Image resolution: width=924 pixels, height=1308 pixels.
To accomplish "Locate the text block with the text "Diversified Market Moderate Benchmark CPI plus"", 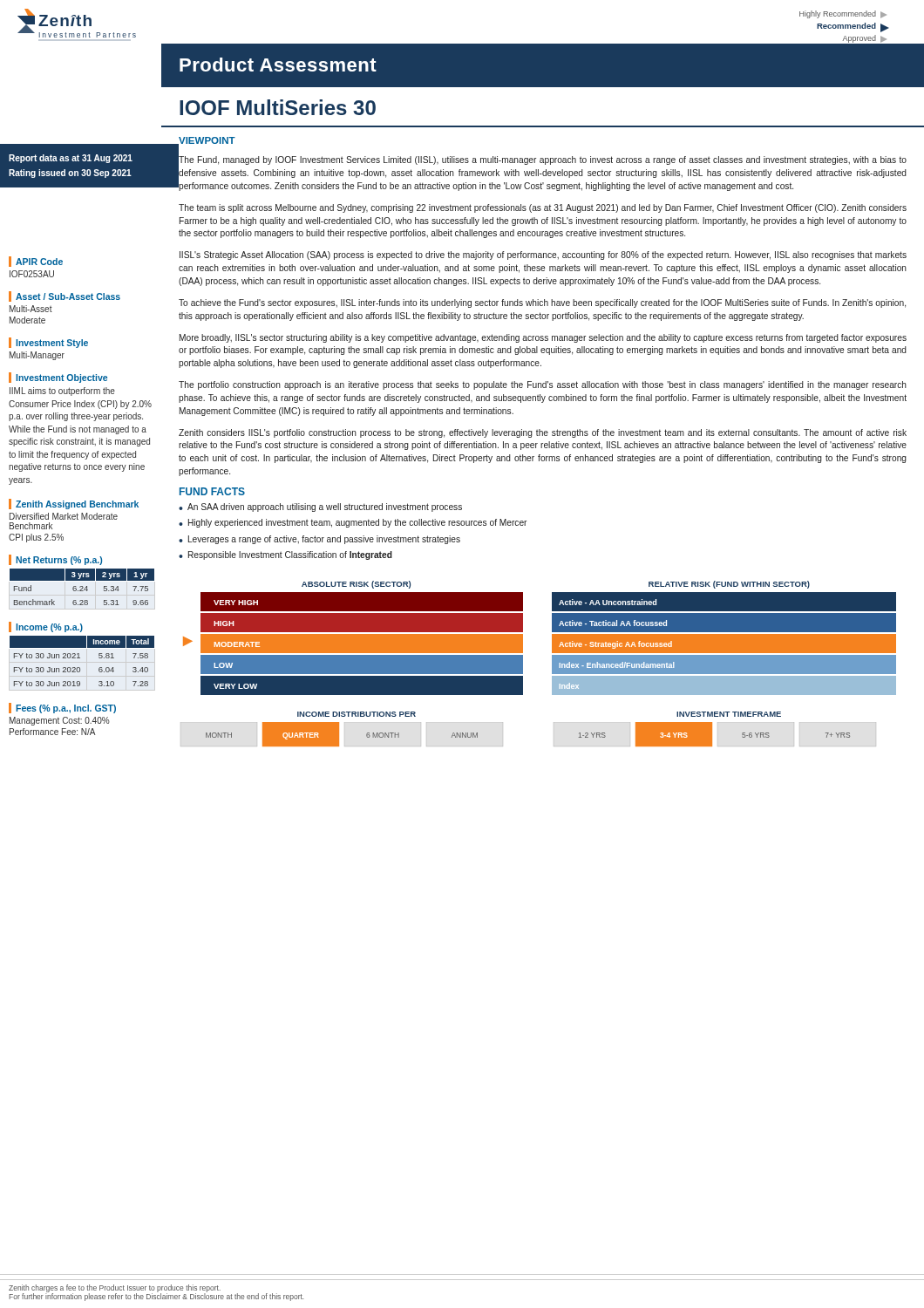I will pyautogui.click(x=82, y=527).
